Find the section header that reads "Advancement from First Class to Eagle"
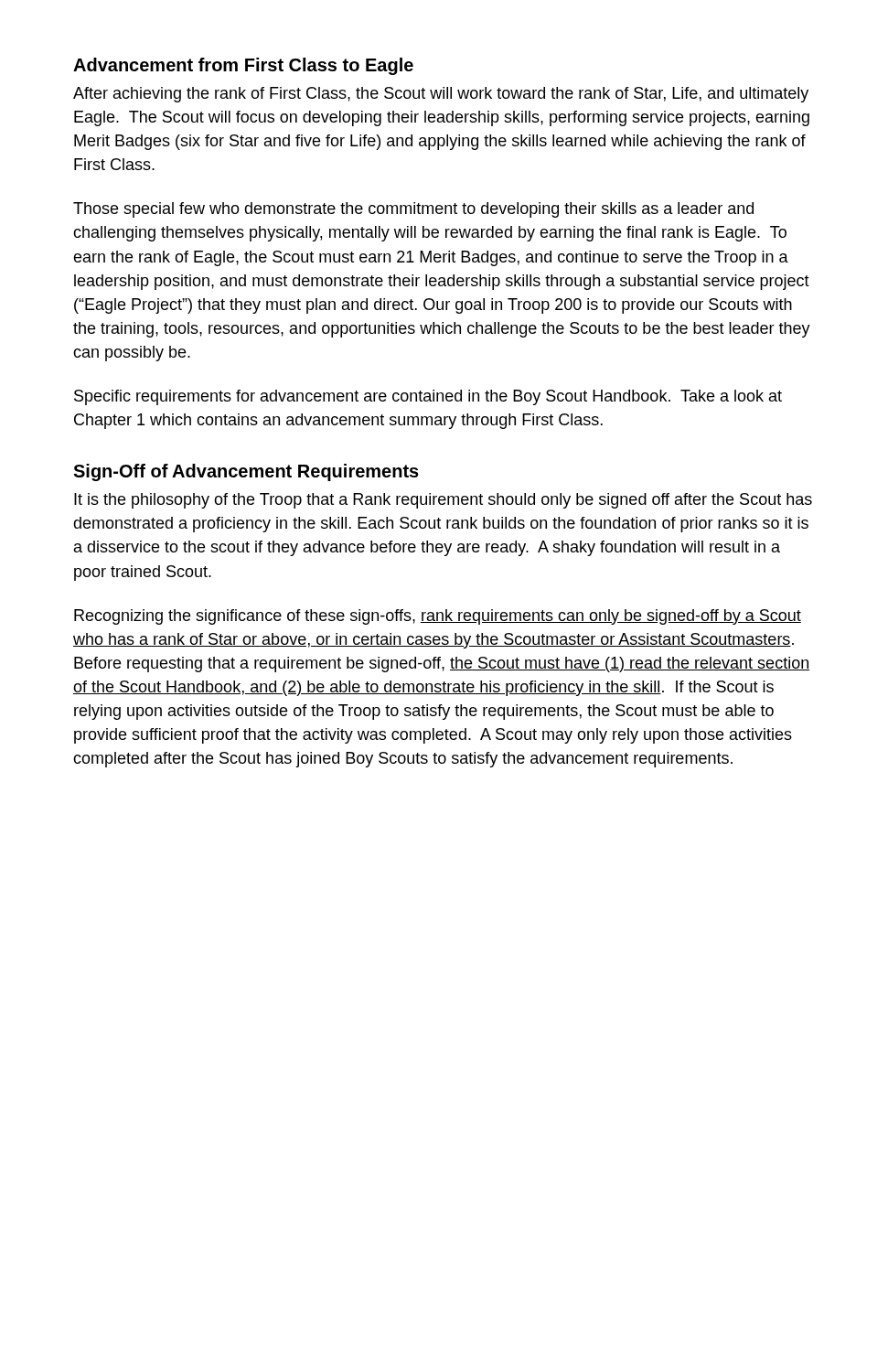 243,65
